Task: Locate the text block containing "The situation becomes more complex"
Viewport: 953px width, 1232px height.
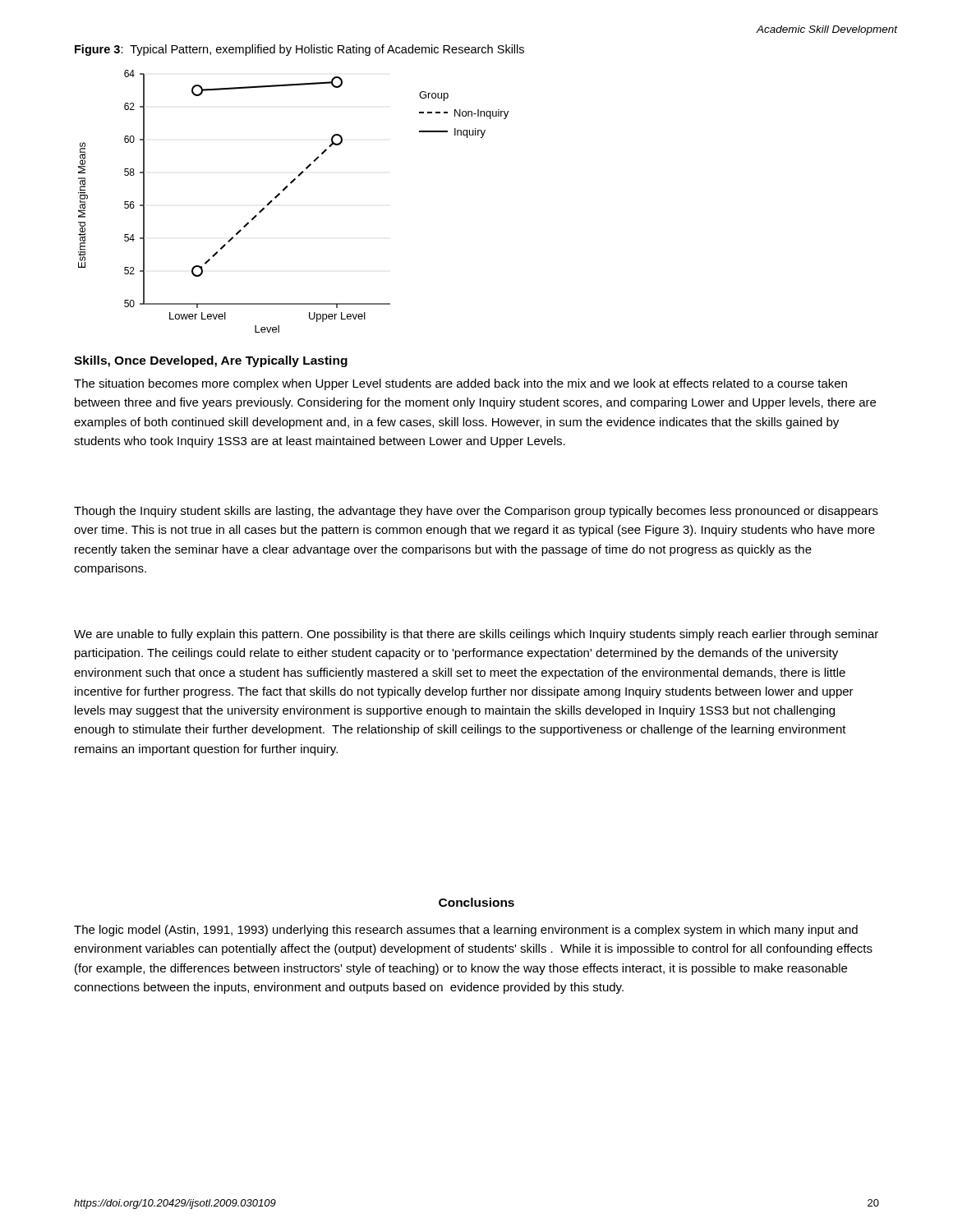Action: (x=475, y=412)
